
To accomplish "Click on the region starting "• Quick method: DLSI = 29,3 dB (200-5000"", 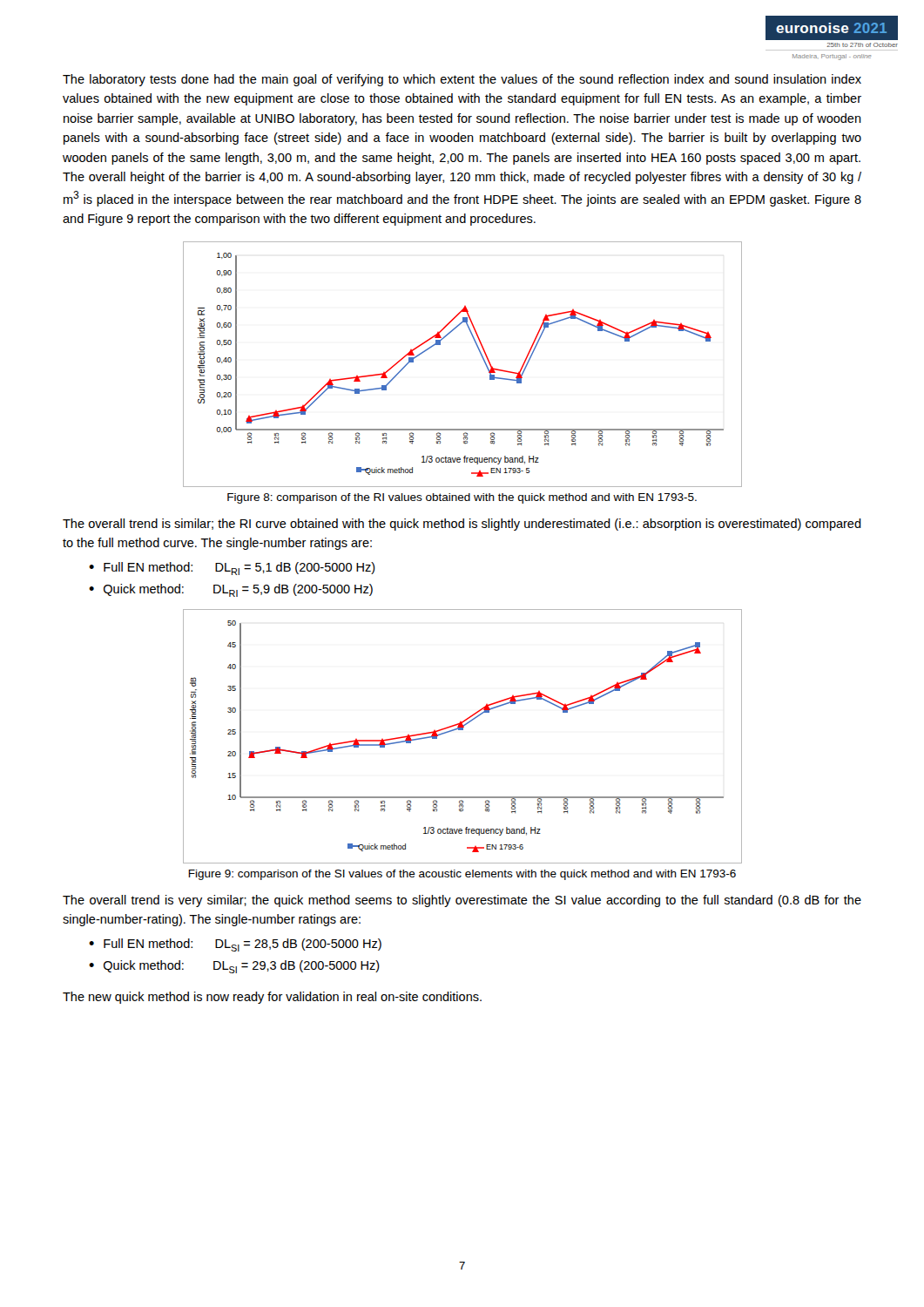I will [x=234, y=967].
